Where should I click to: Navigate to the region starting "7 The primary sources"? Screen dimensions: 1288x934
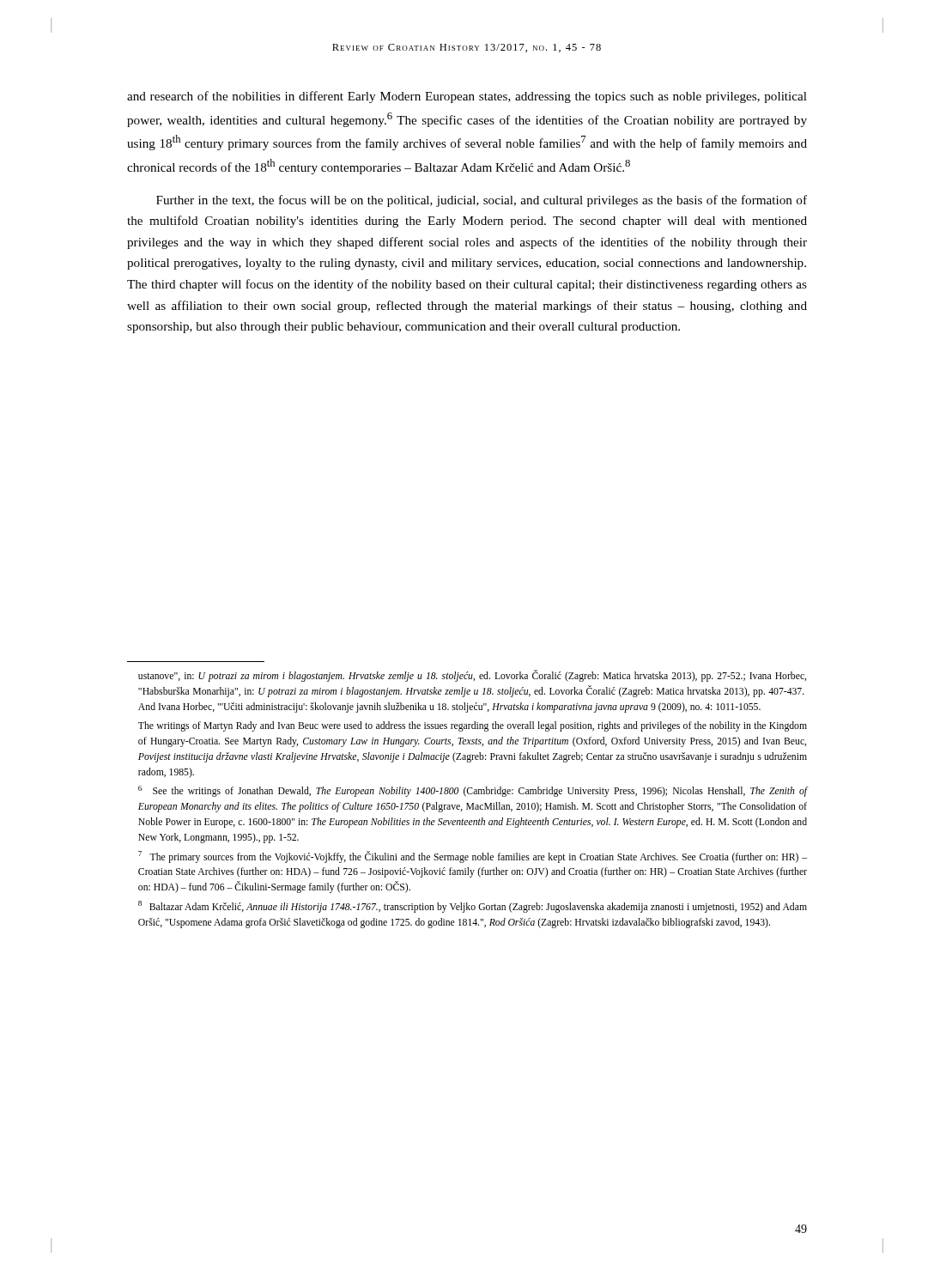(473, 871)
